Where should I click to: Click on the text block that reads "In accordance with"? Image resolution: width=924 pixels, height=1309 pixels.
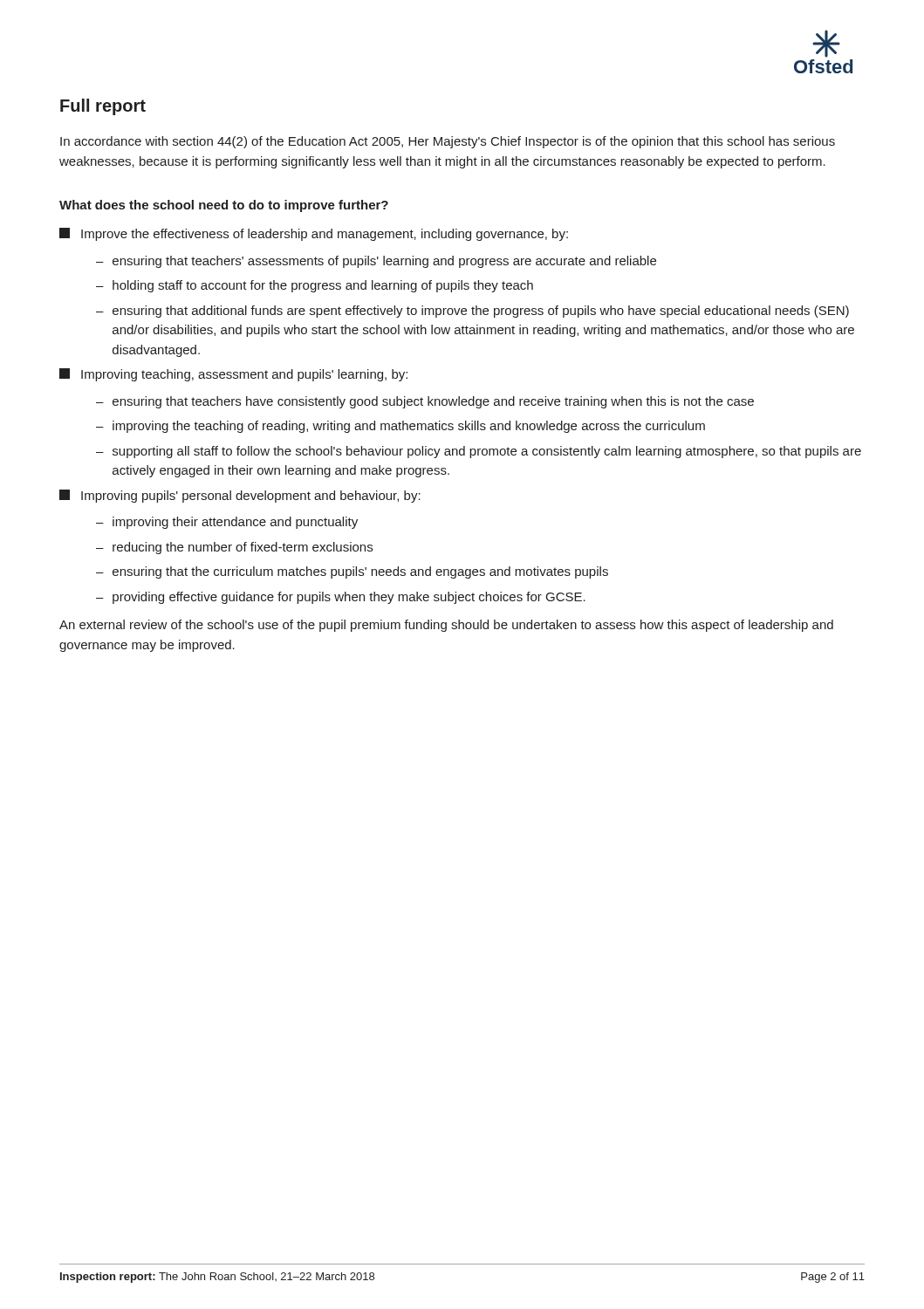[447, 151]
